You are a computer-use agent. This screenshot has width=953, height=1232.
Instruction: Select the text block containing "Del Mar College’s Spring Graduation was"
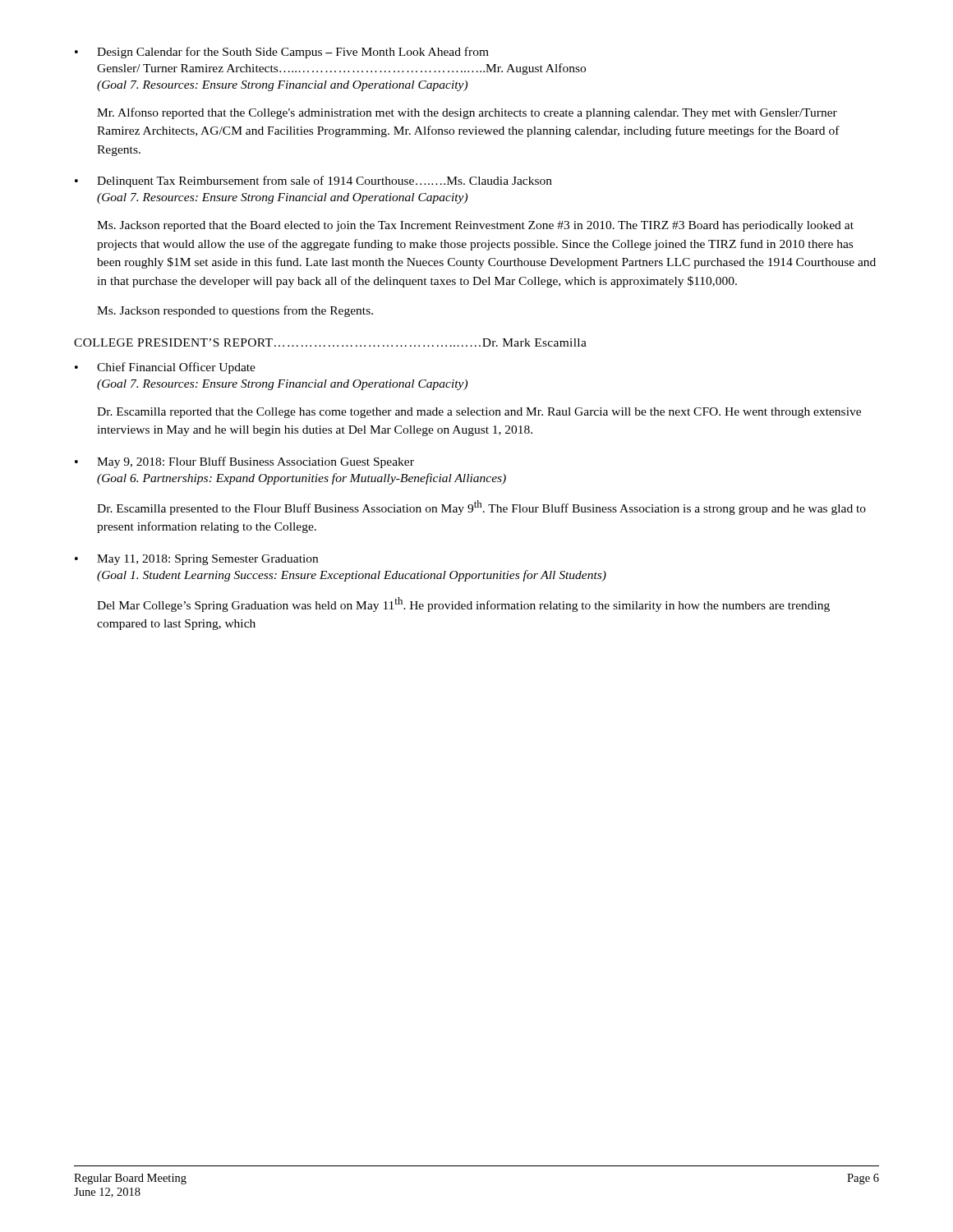[463, 612]
